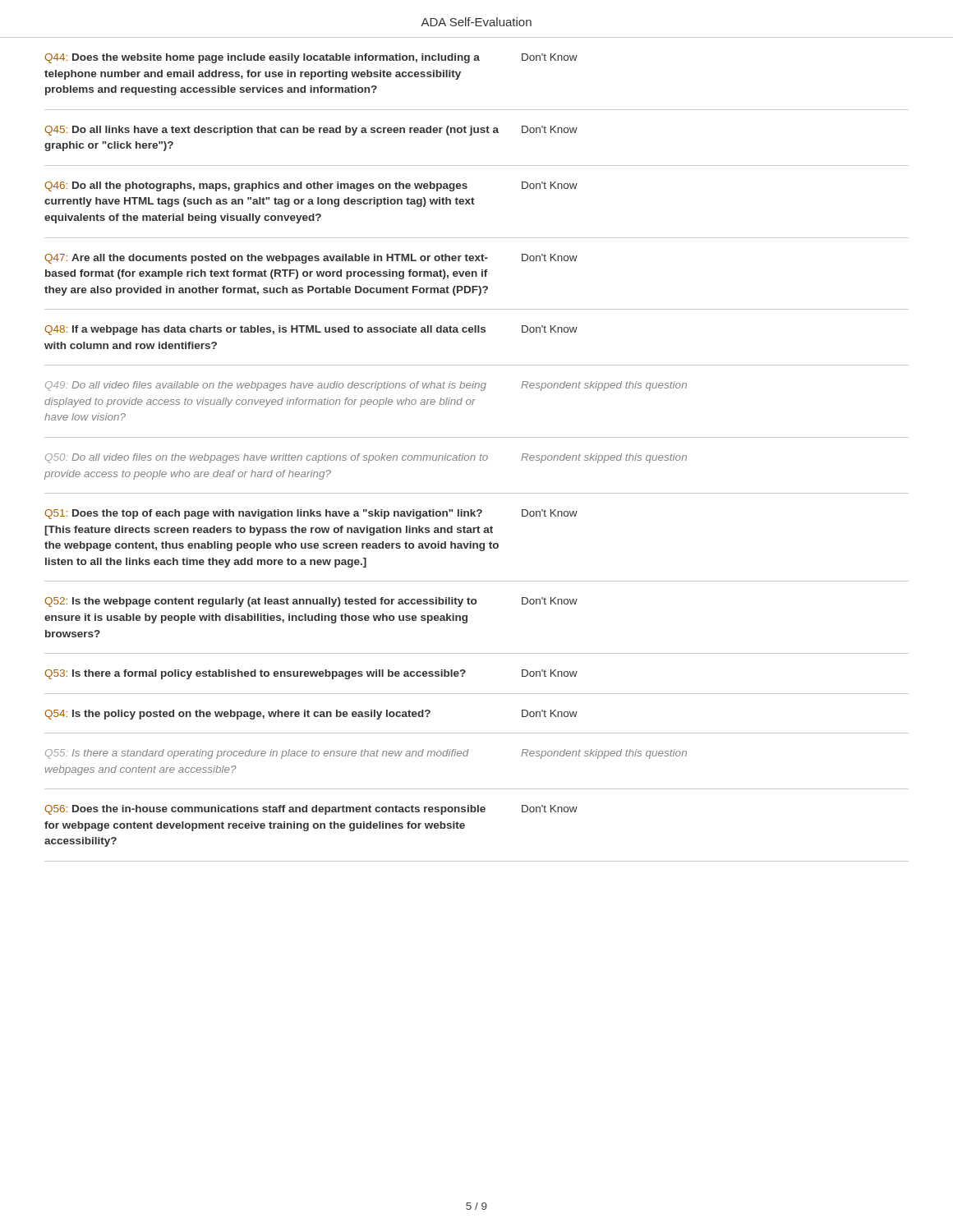Where is the passage that starts "Q45: Do all links"?
This screenshot has width=953, height=1232.
click(x=455, y=137)
